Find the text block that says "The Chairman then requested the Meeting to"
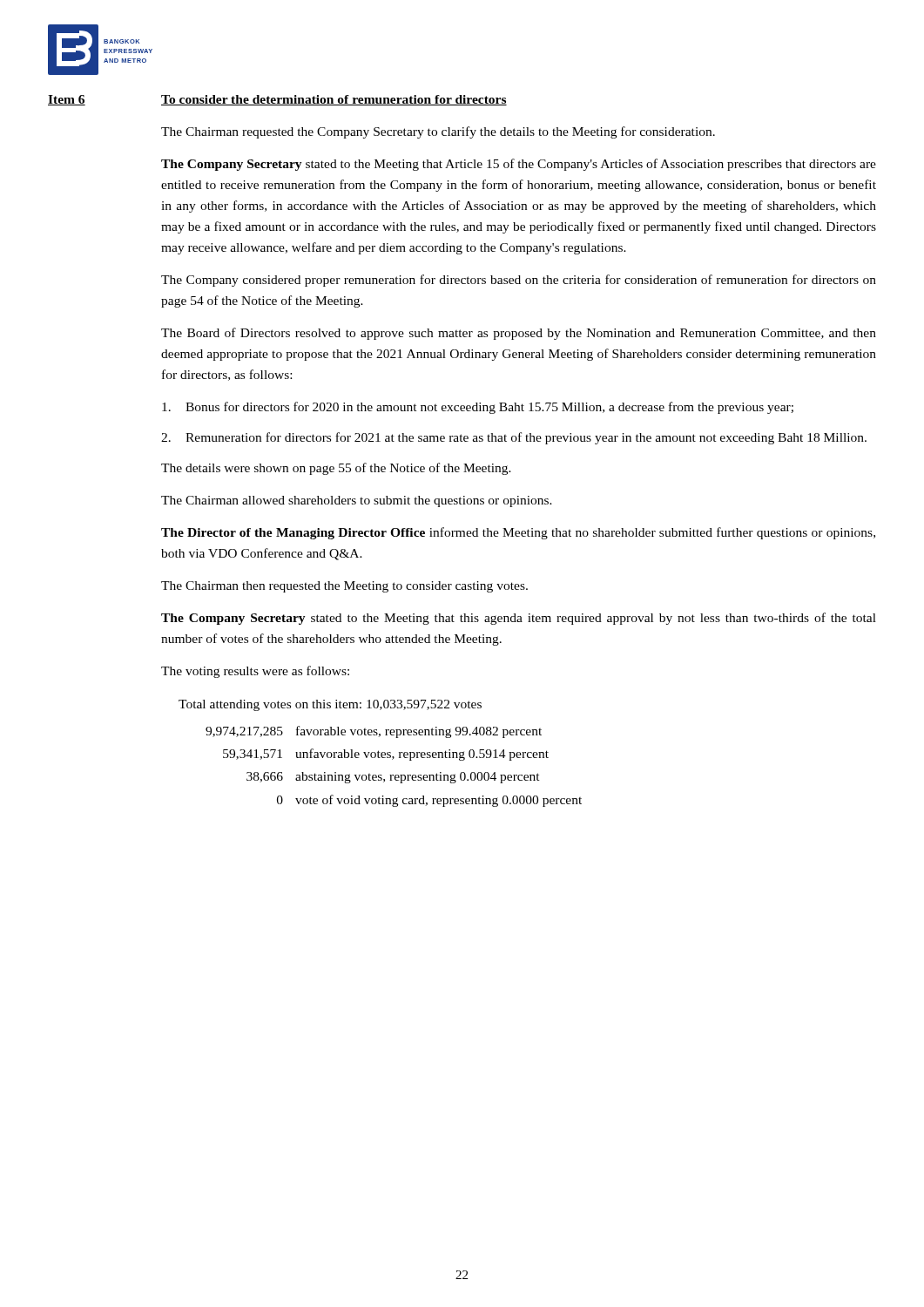924x1307 pixels. click(x=519, y=586)
